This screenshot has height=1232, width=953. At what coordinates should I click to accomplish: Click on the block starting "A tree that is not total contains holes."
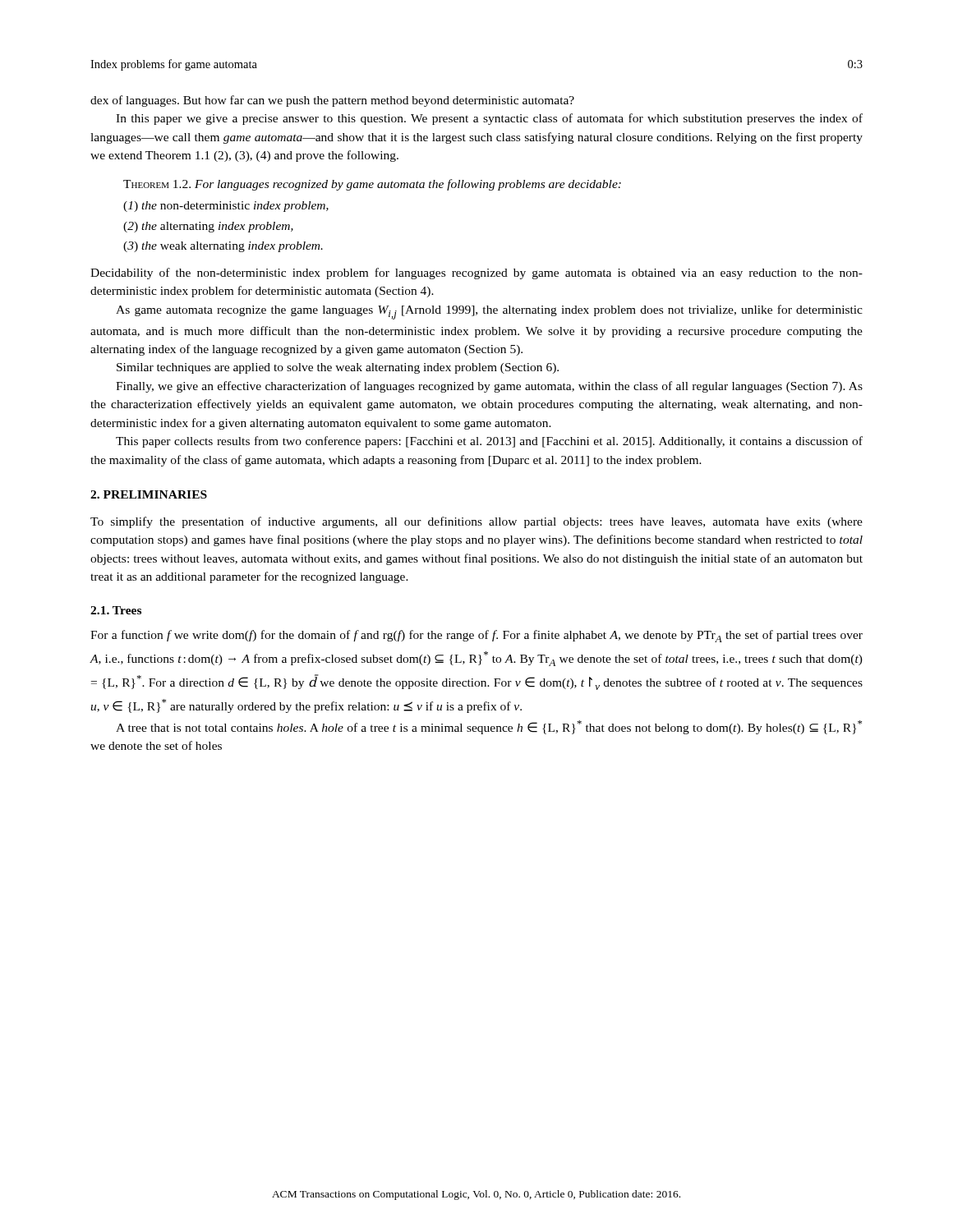476,736
